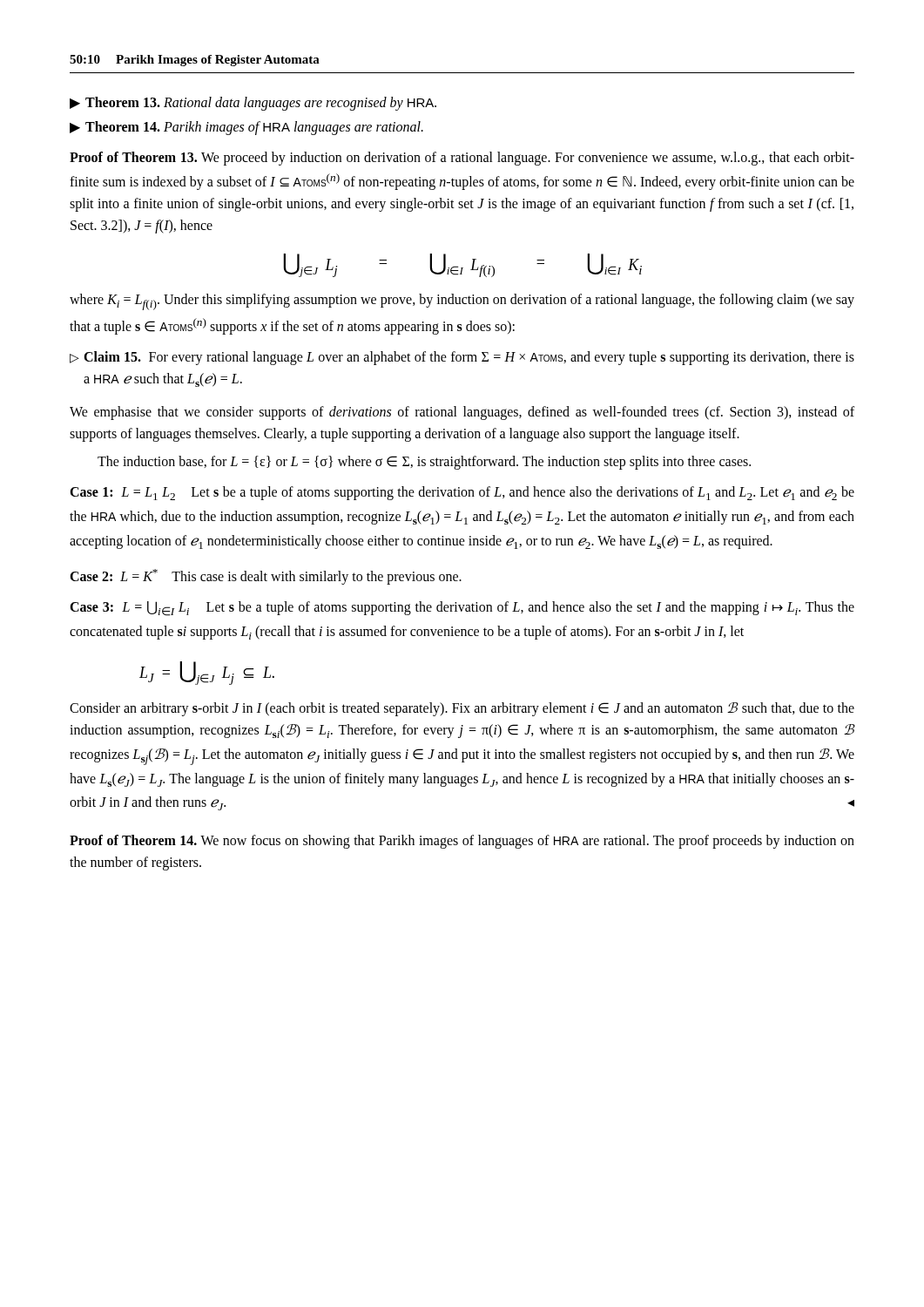
Task: Find the formula containing "LJ = ⋃j∈J Lj ⊆ L."
Action: coord(207,673)
